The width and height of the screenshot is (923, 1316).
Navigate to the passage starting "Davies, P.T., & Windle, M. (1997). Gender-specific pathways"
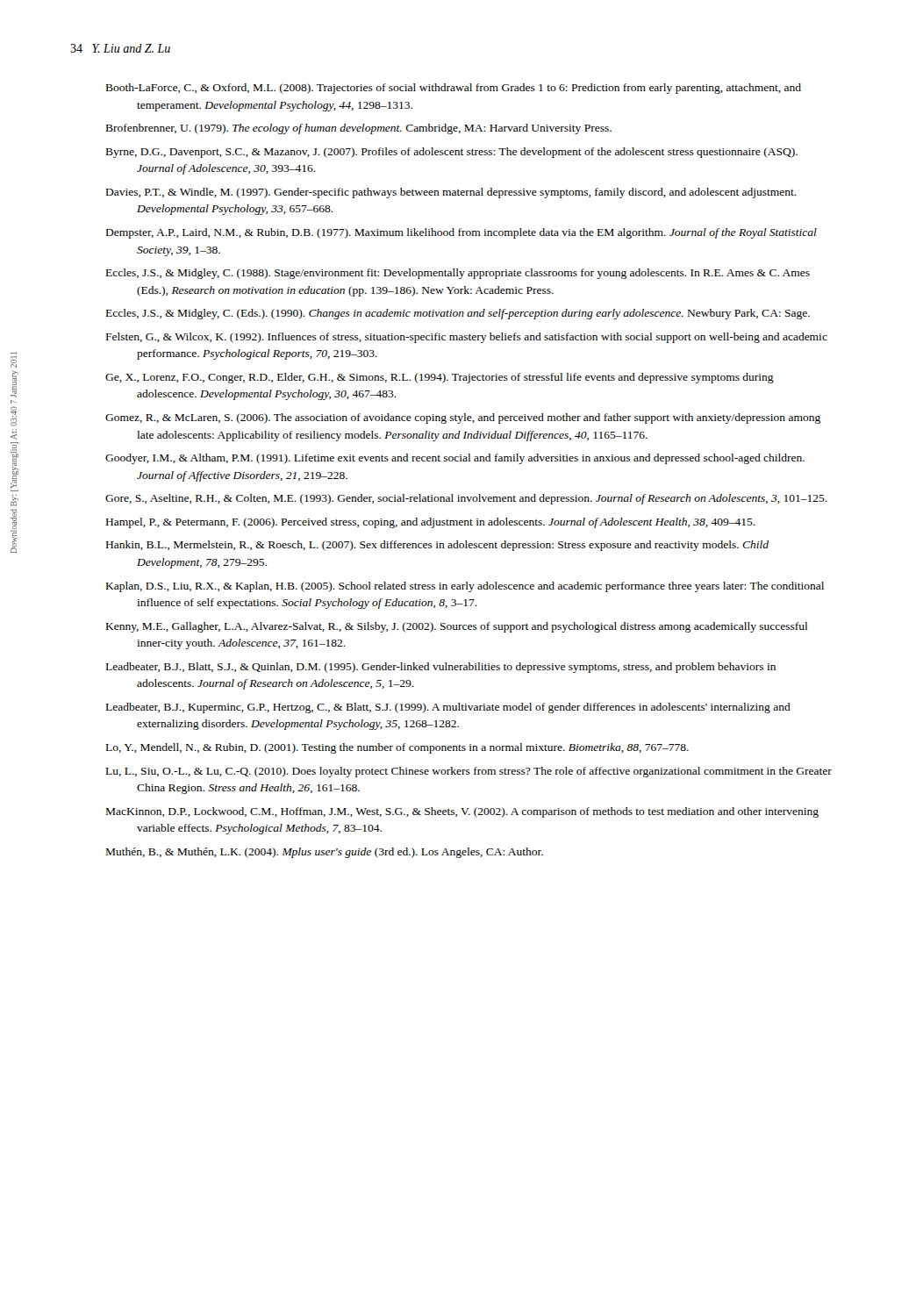(x=451, y=200)
